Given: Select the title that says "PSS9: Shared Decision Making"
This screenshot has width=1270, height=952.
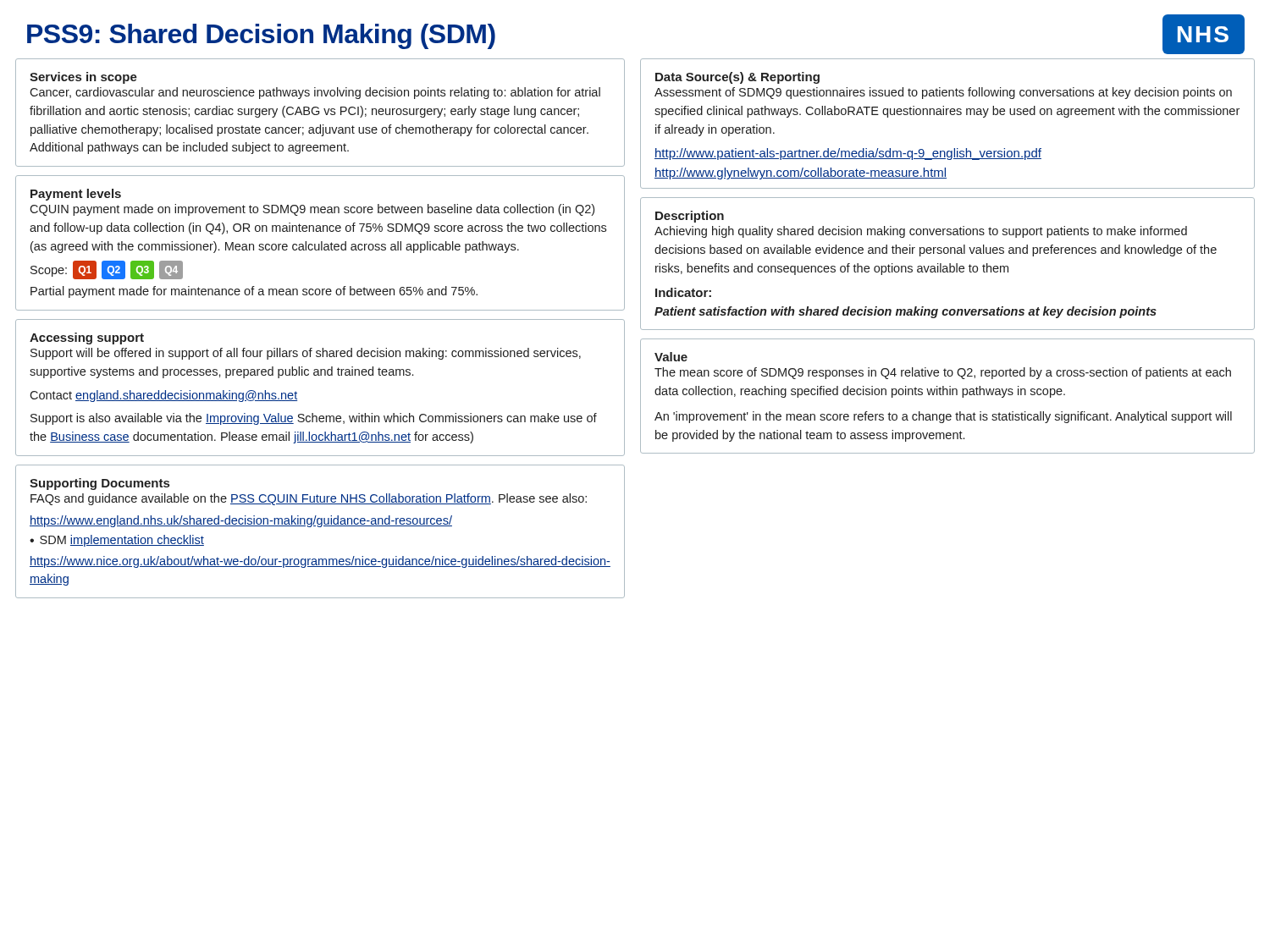Looking at the screenshot, I should (261, 34).
